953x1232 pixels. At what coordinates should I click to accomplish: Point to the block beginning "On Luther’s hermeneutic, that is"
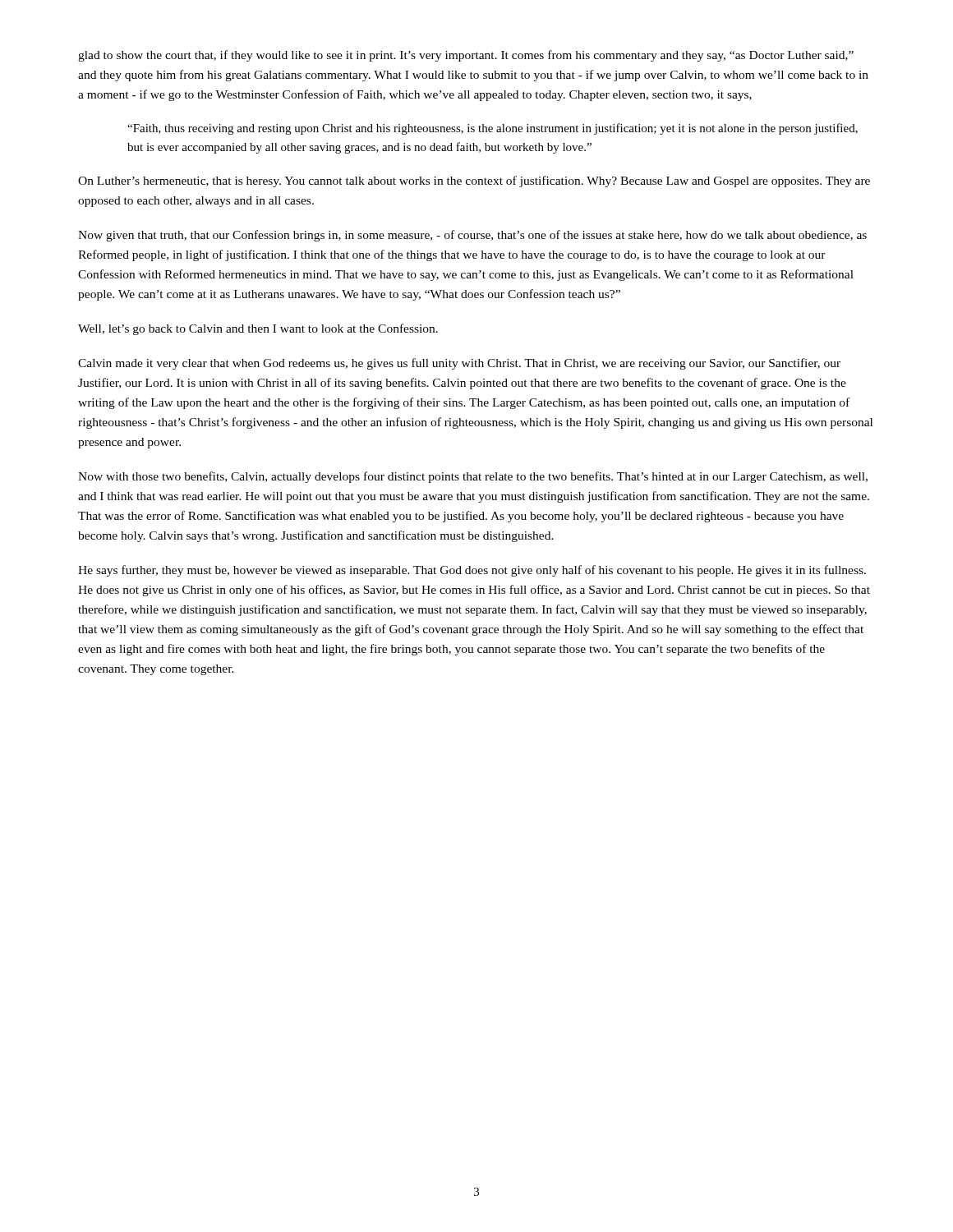tap(474, 190)
